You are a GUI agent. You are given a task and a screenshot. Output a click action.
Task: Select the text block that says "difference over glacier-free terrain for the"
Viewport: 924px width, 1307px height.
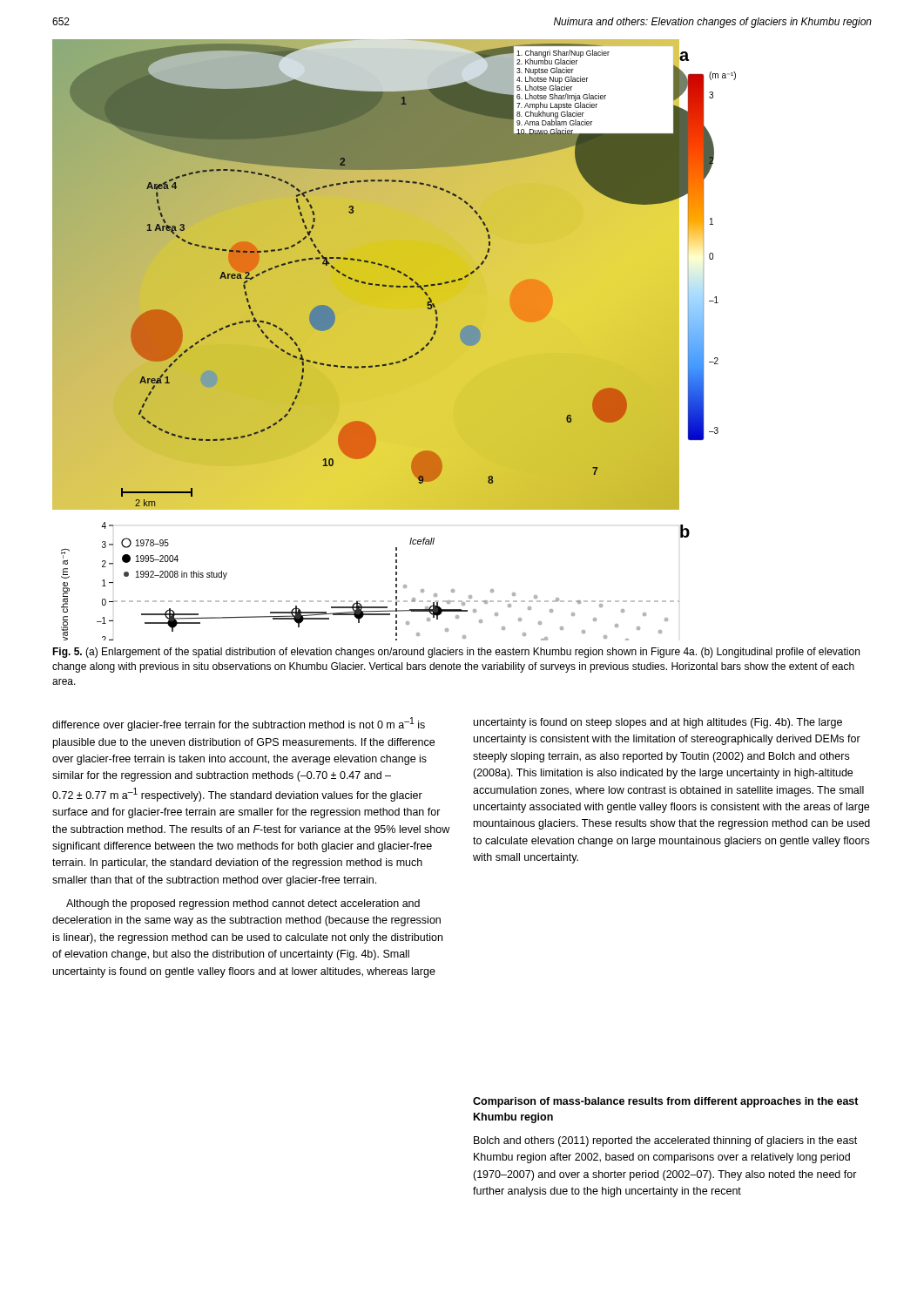click(251, 847)
